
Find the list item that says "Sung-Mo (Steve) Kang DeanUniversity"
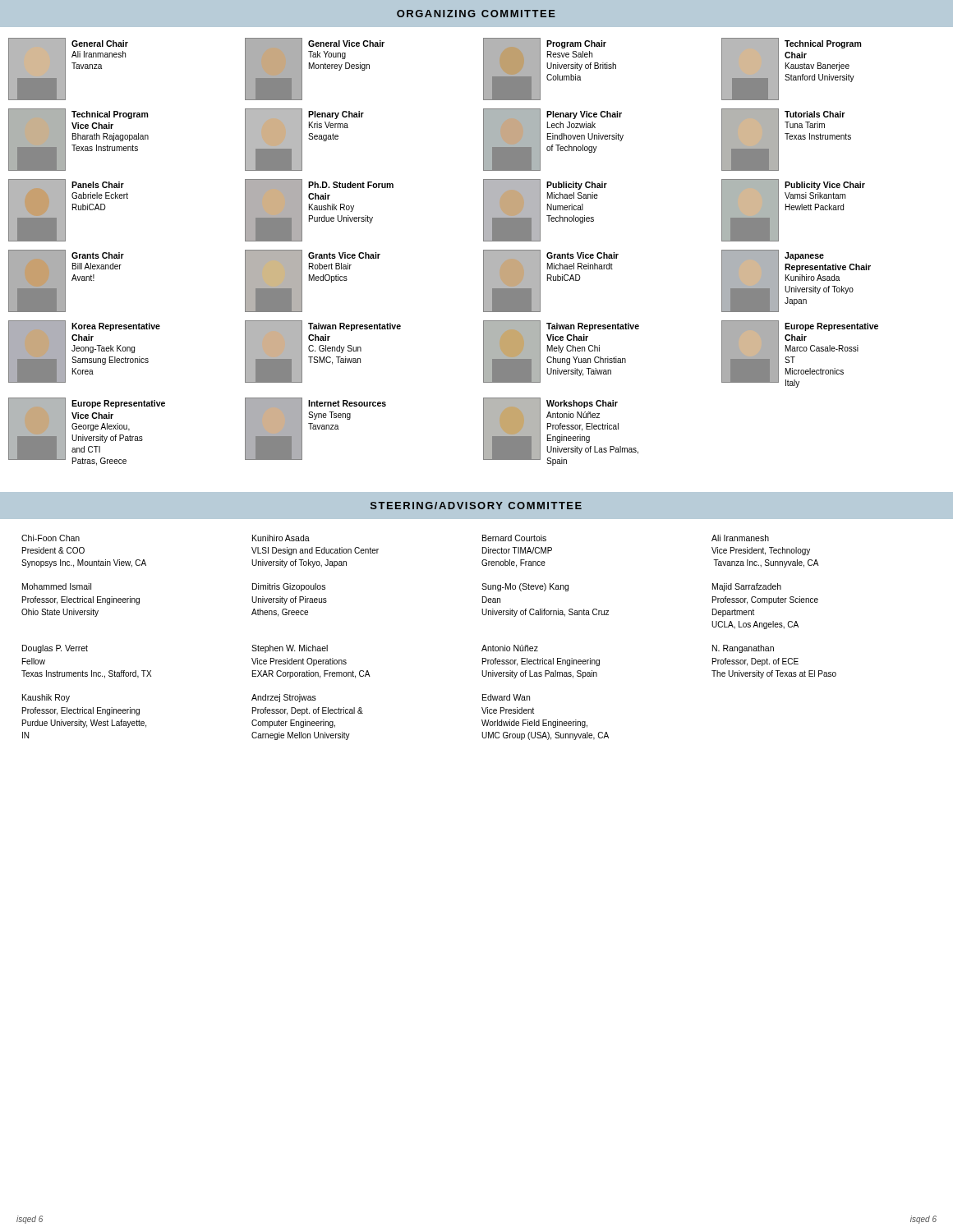(590, 599)
